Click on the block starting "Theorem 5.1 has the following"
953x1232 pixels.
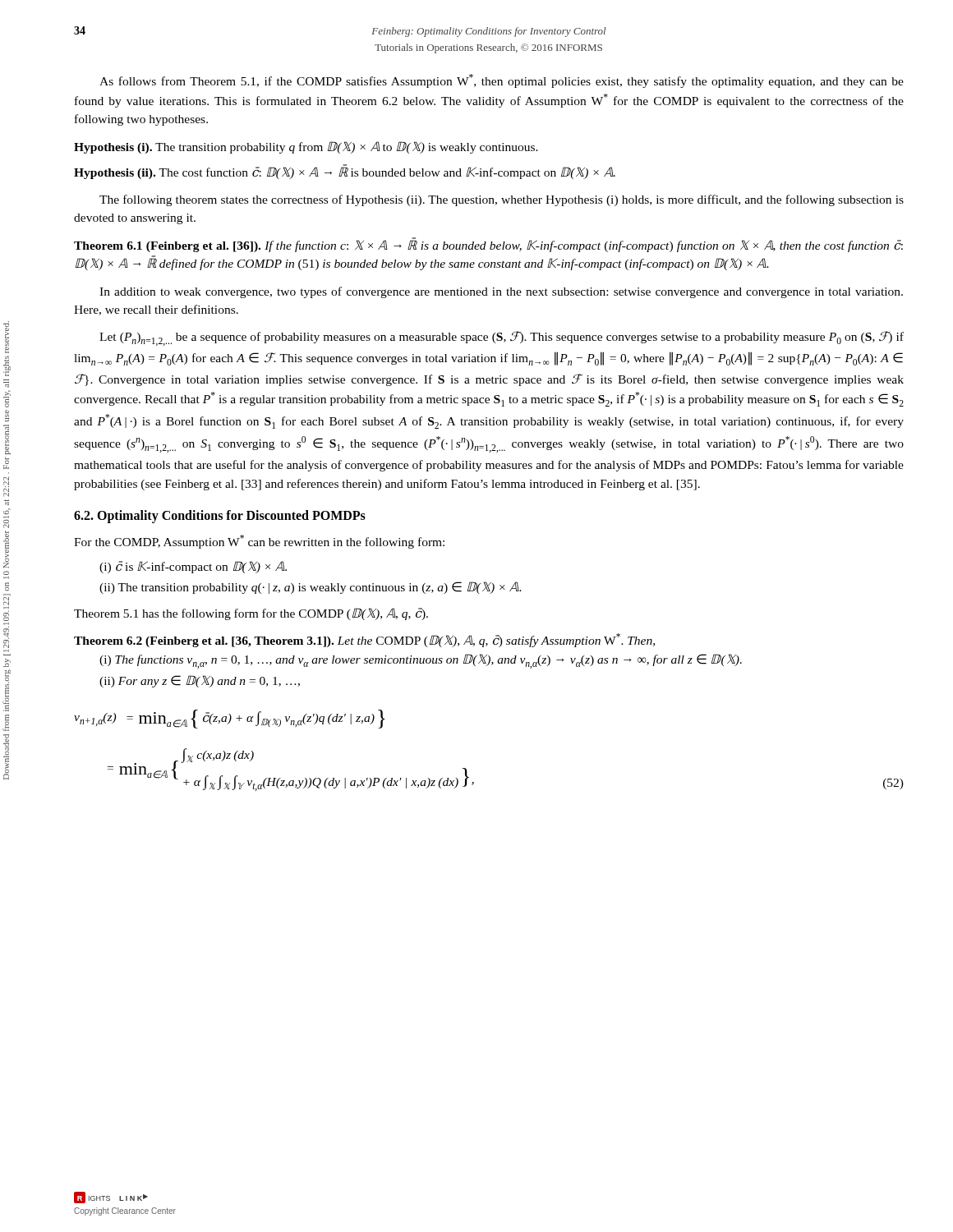click(x=251, y=613)
